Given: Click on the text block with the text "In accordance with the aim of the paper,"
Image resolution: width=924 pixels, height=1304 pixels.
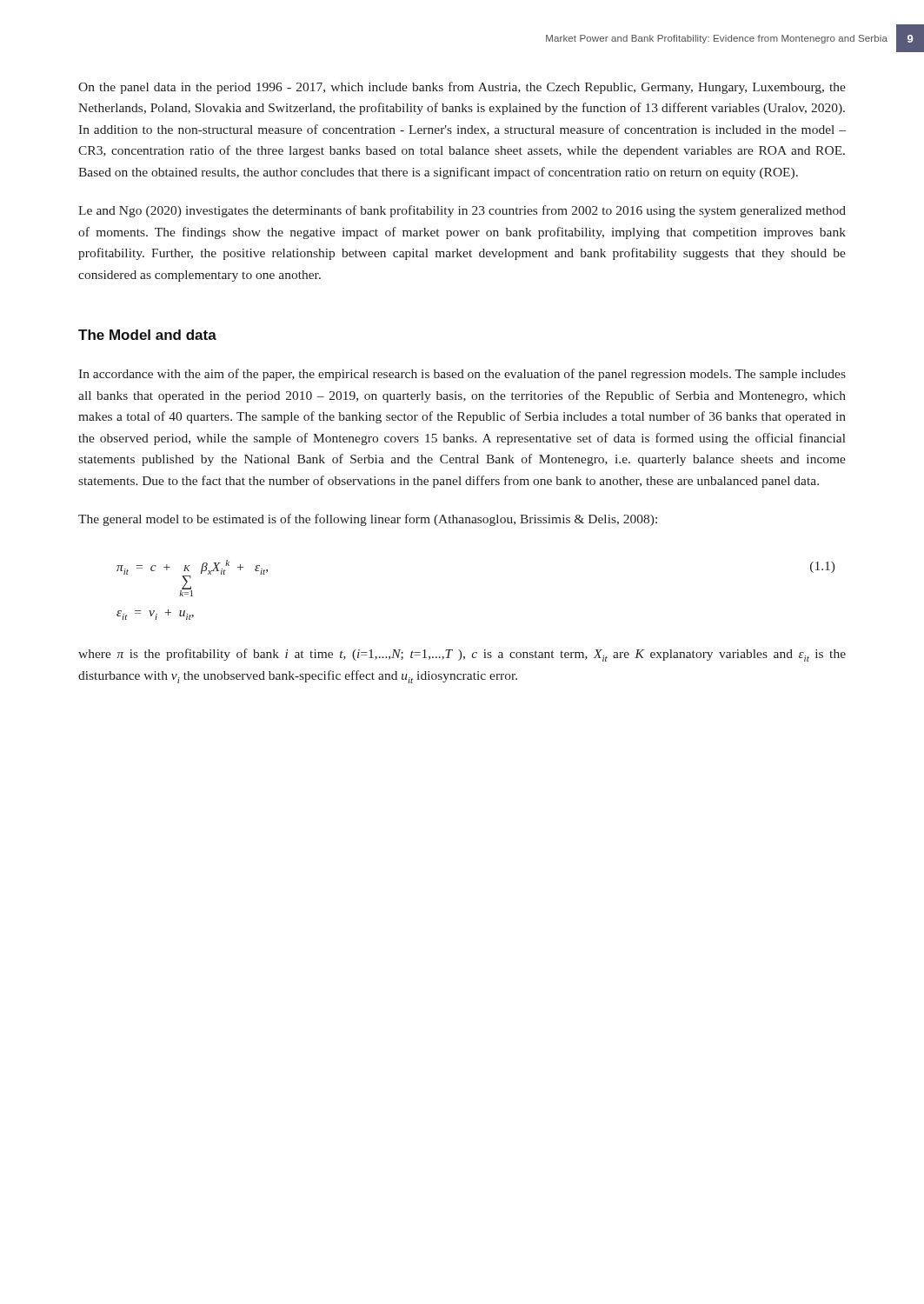Looking at the screenshot, I should pos(462,427).
